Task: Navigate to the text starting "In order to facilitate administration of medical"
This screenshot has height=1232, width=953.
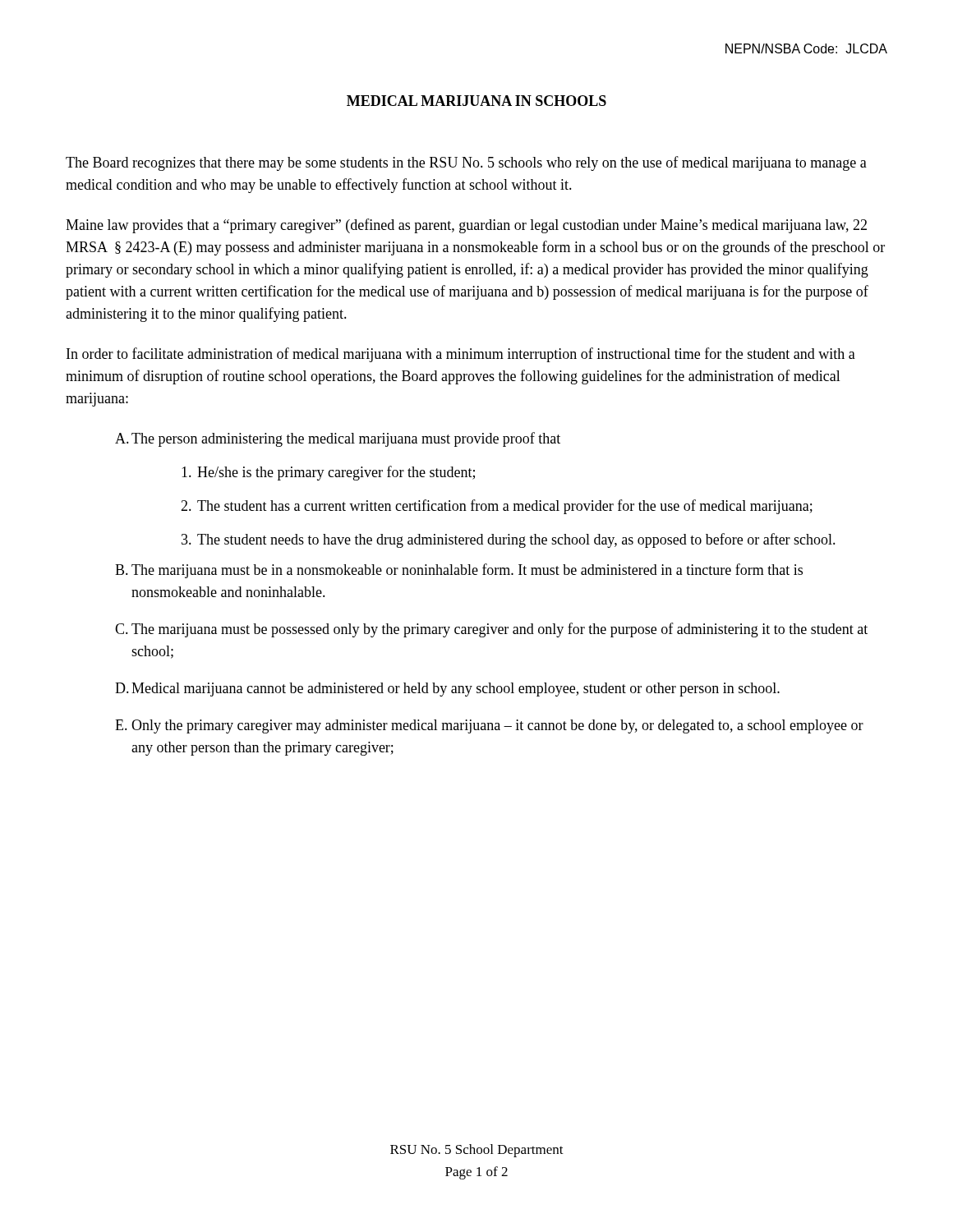Action: pos(460,376)
